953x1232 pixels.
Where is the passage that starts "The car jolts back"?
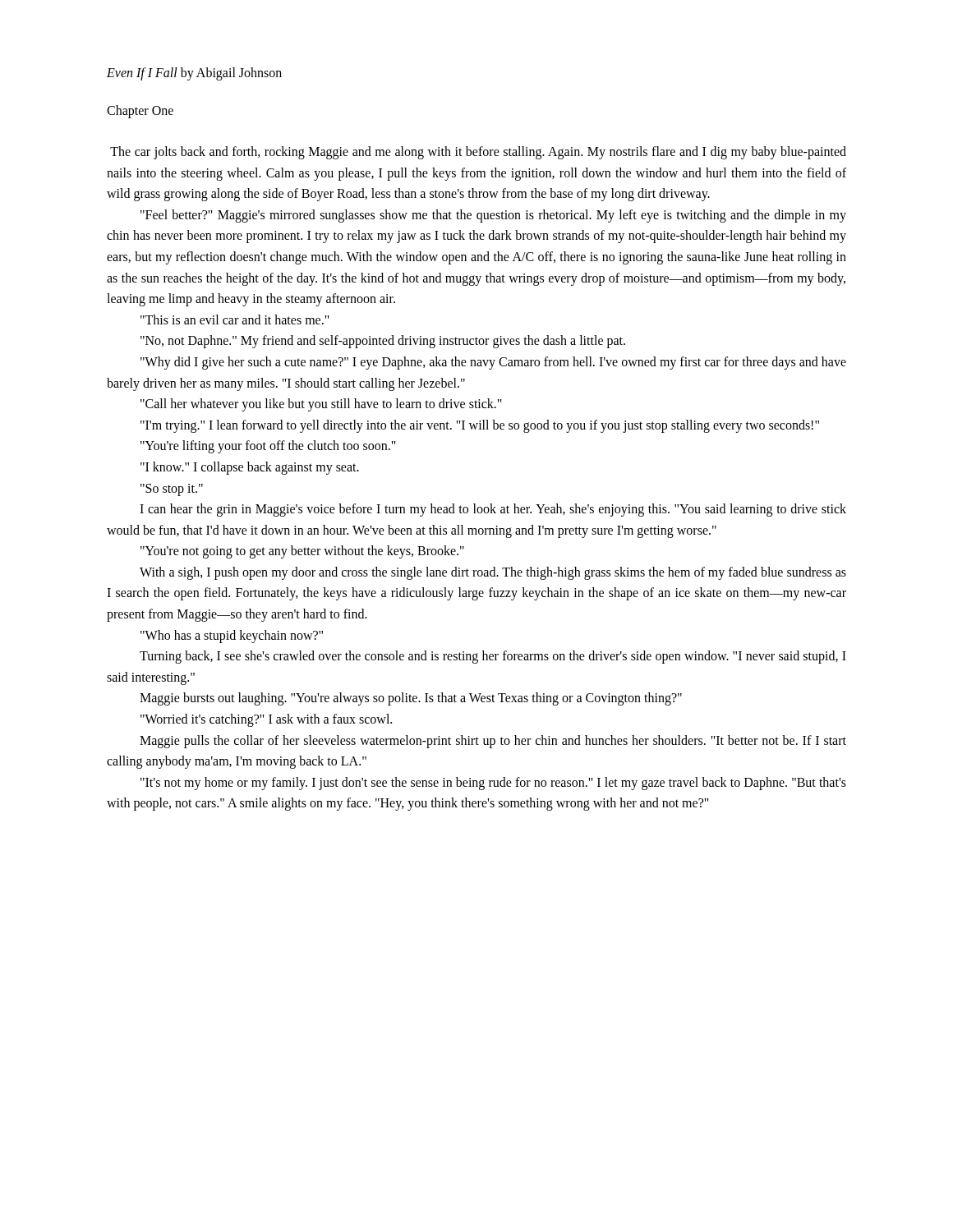click(478, 153)
